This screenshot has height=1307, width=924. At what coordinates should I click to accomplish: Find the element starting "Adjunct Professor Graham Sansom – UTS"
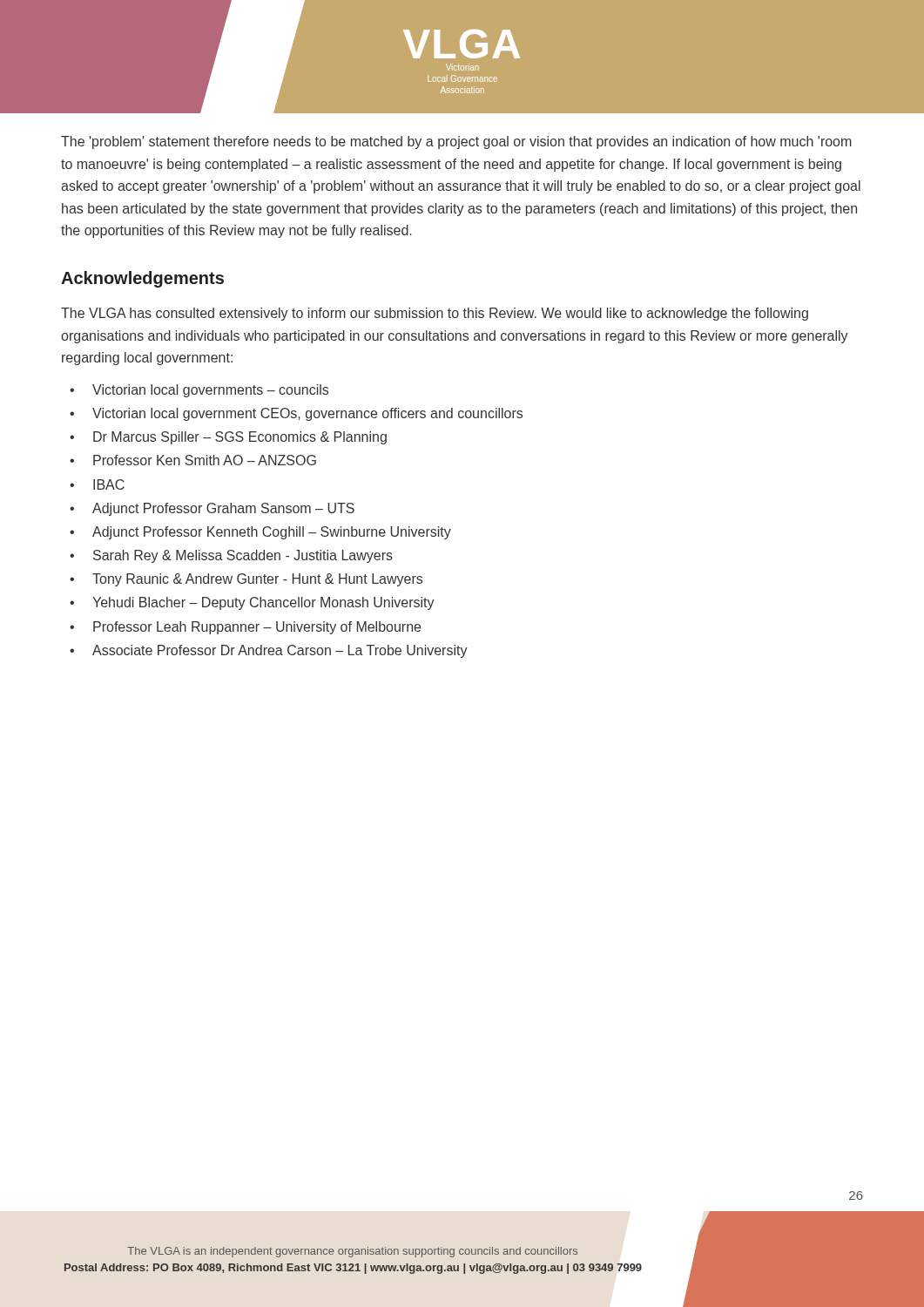coord(224,508)
